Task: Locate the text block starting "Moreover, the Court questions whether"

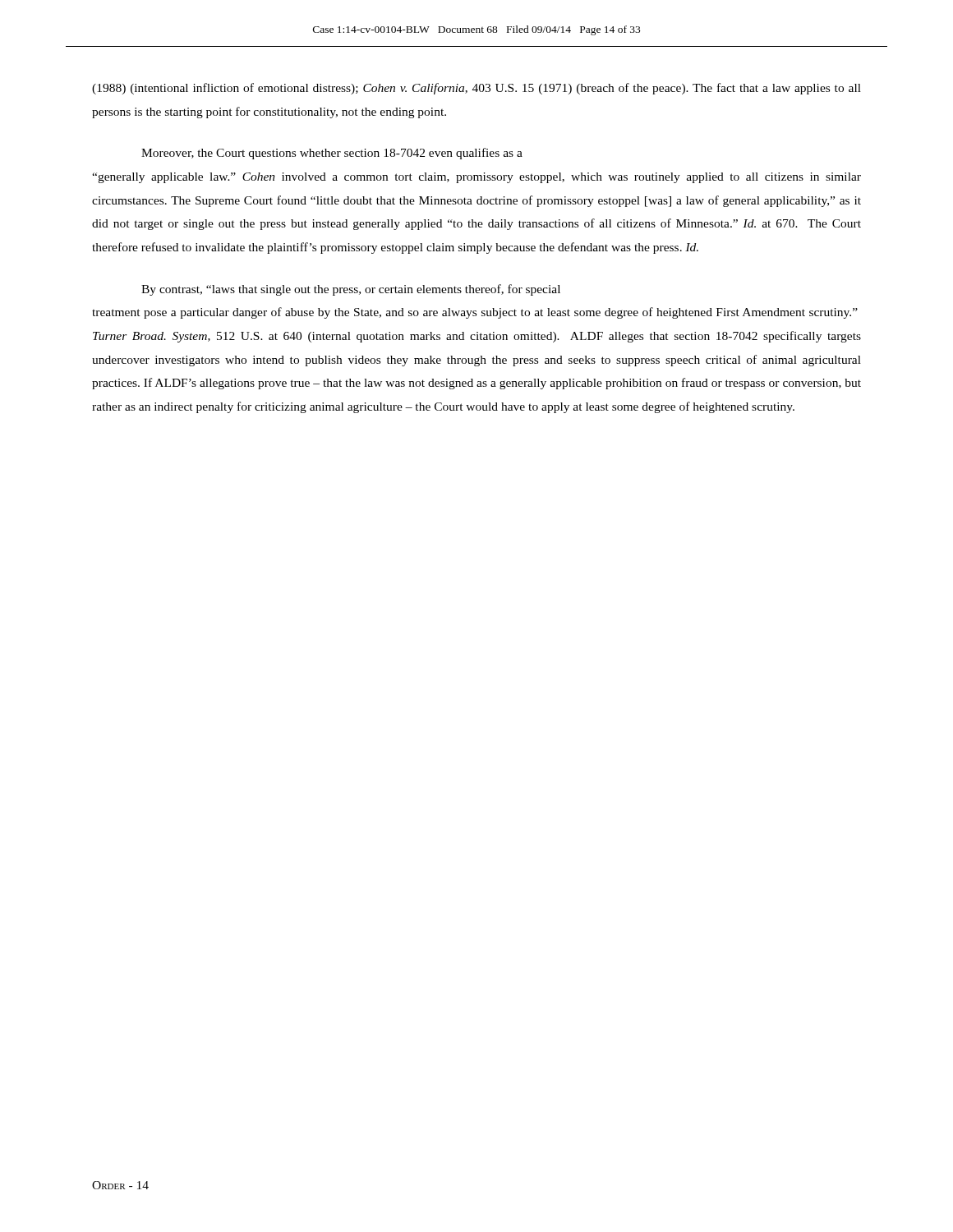Action: pos(476,198)
